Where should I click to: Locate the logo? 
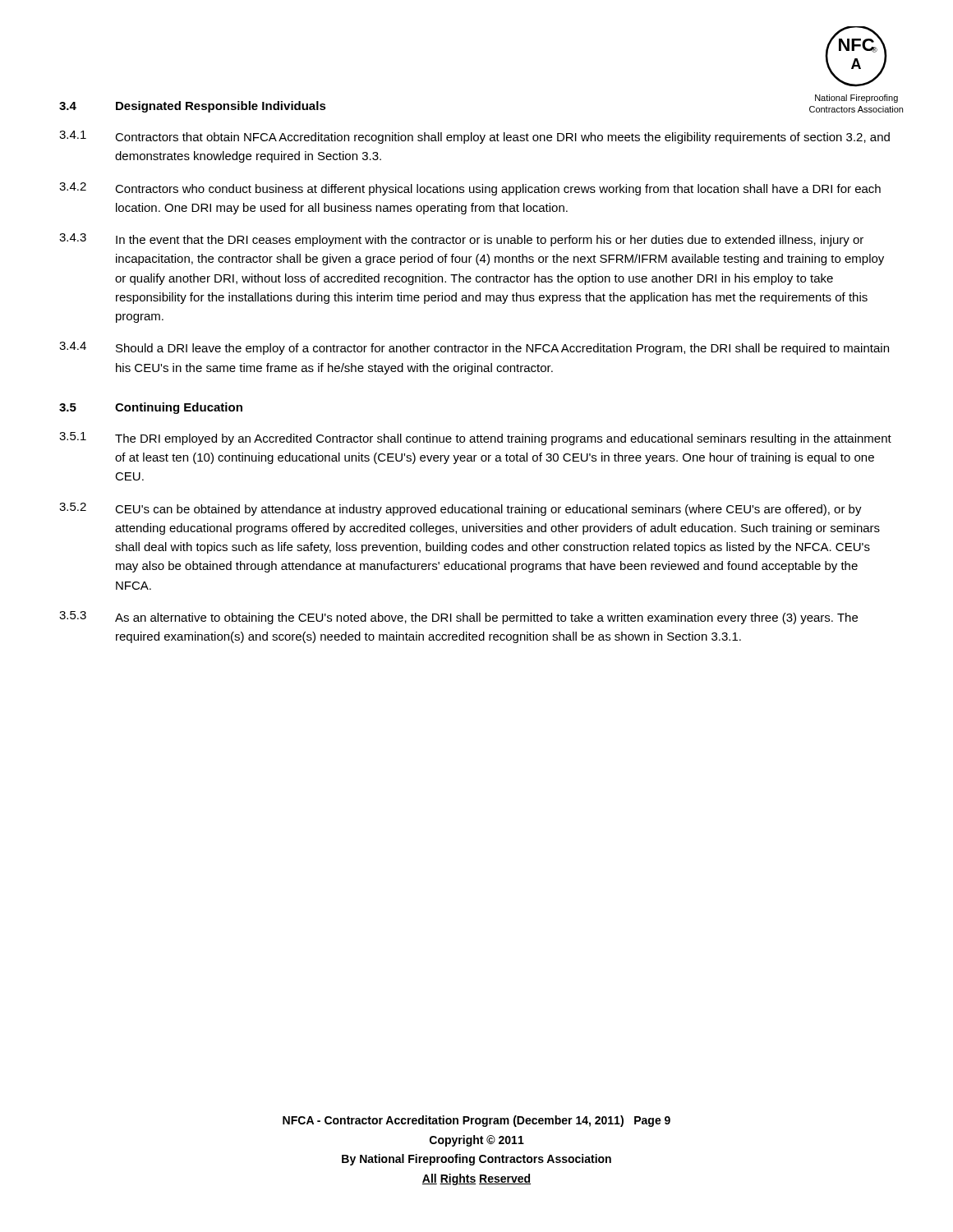(856, 71)
